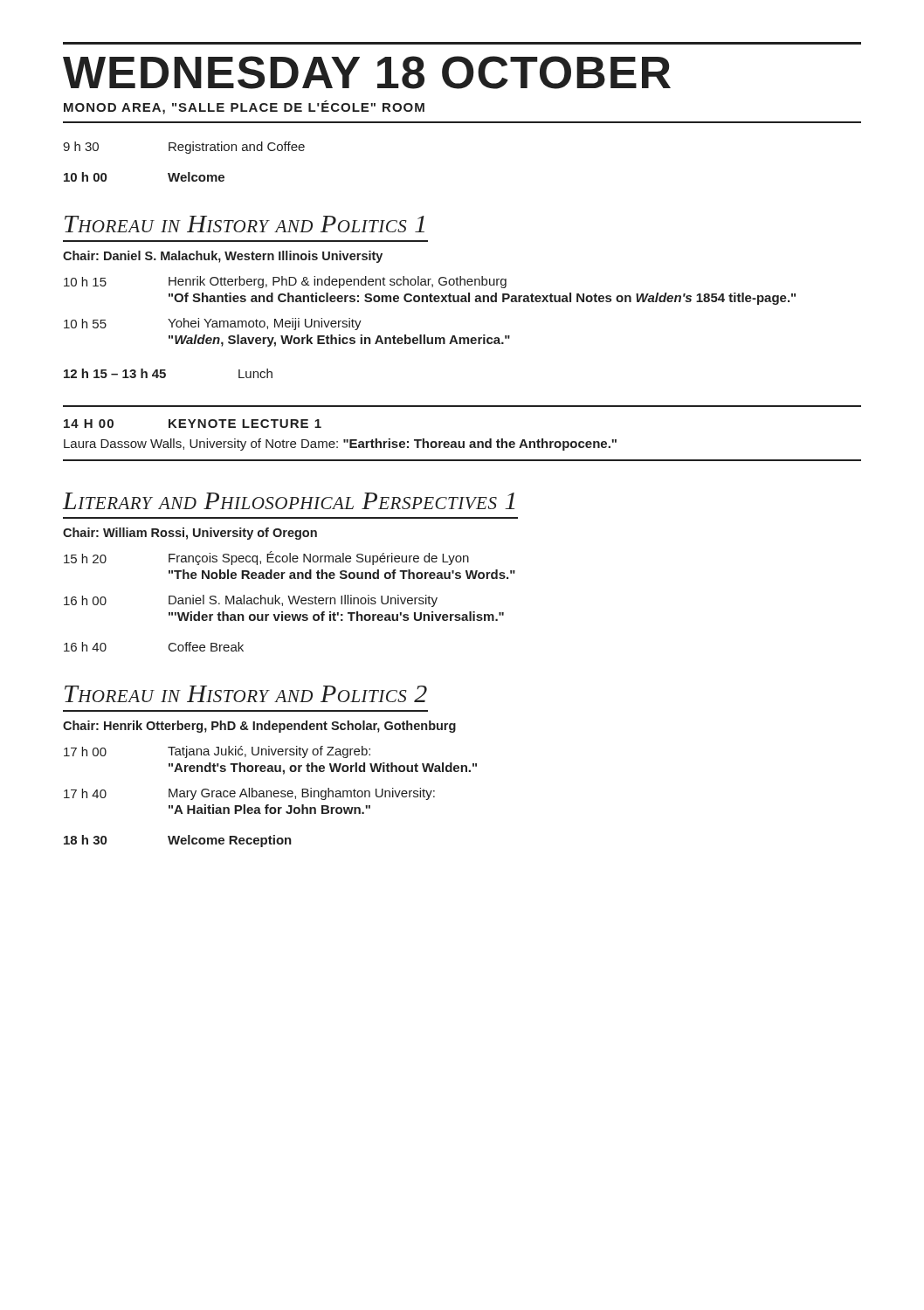Point to the element starting "9 h 30 Registration and Coffee"
The width and height of the screenshot is (924, 1310).
coord(184,146)
